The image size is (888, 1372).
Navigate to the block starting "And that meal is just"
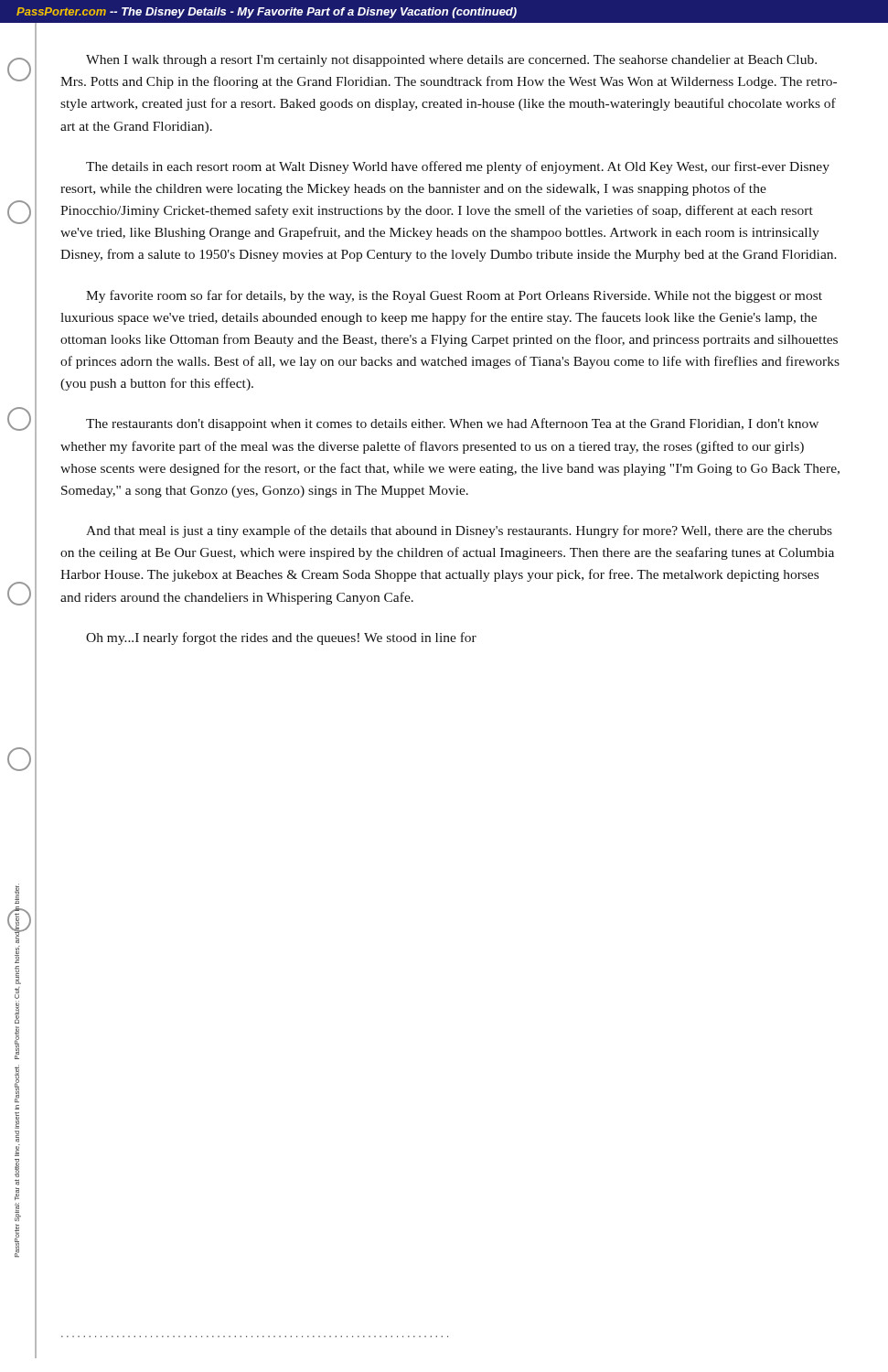point(451,564)
